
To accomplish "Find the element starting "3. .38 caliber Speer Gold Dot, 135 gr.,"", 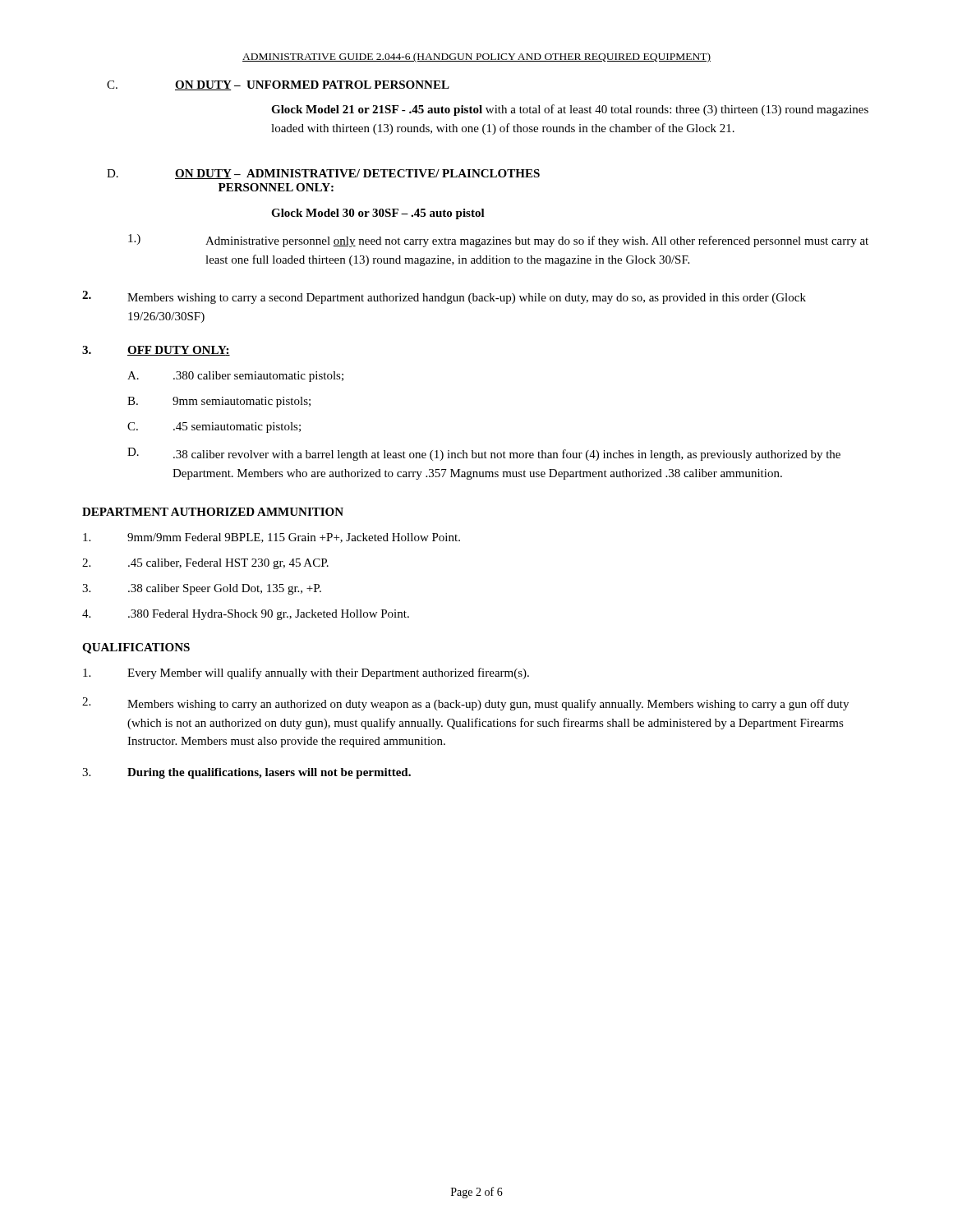I will pos(202,589).
